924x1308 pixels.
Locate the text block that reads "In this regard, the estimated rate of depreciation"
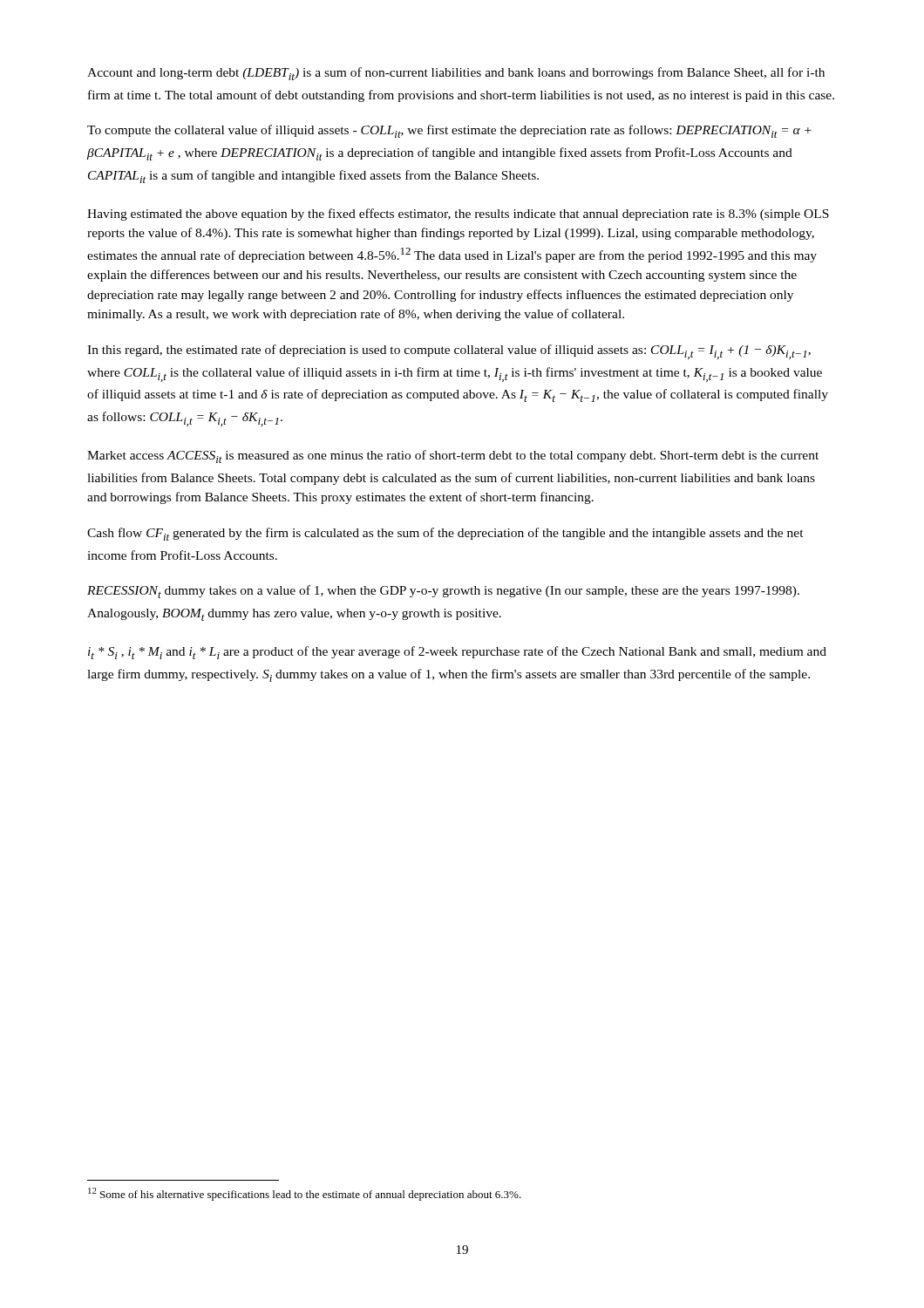(458, 385)
